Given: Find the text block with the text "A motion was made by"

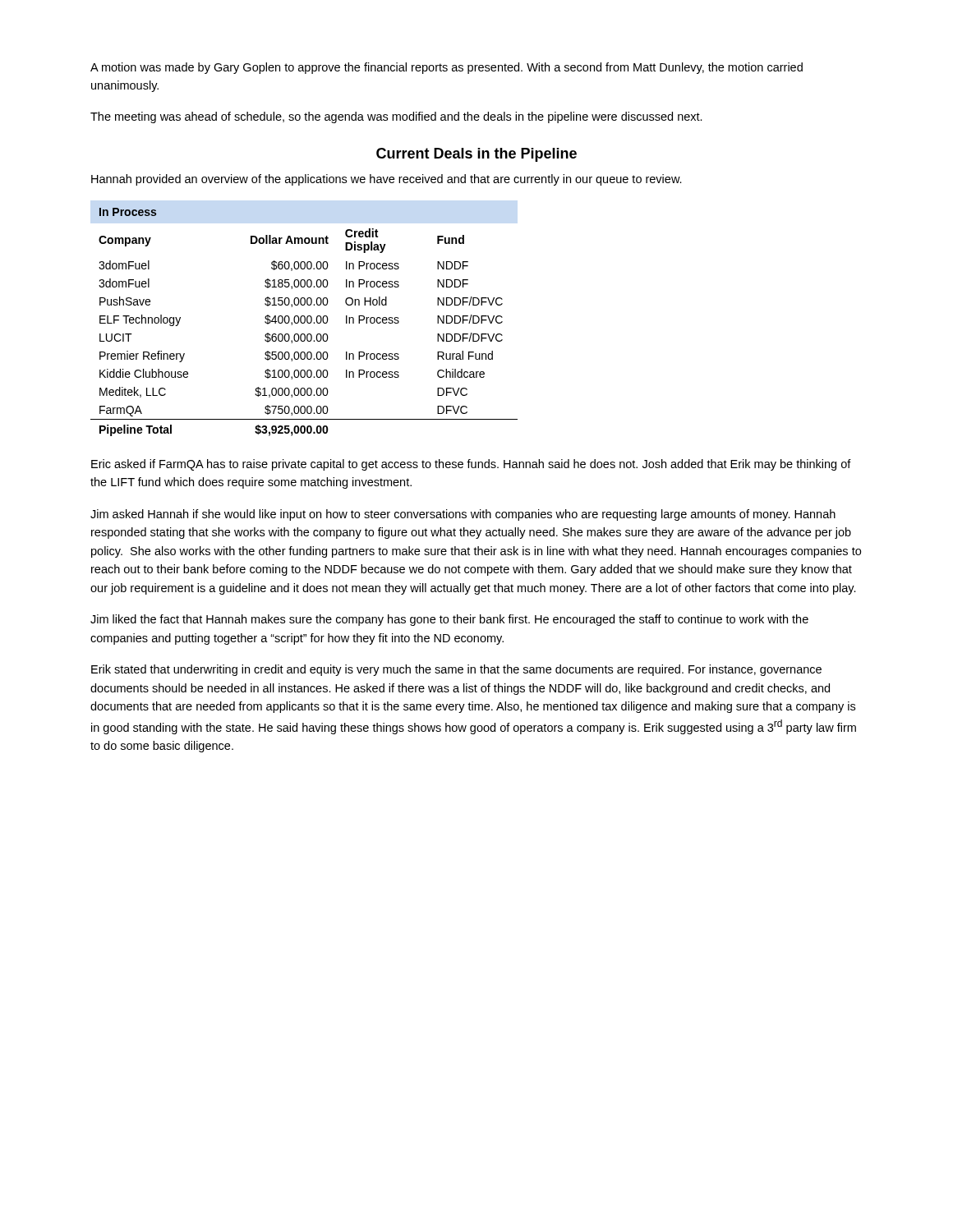Looking at the screenshot, I should pos(447,76).
